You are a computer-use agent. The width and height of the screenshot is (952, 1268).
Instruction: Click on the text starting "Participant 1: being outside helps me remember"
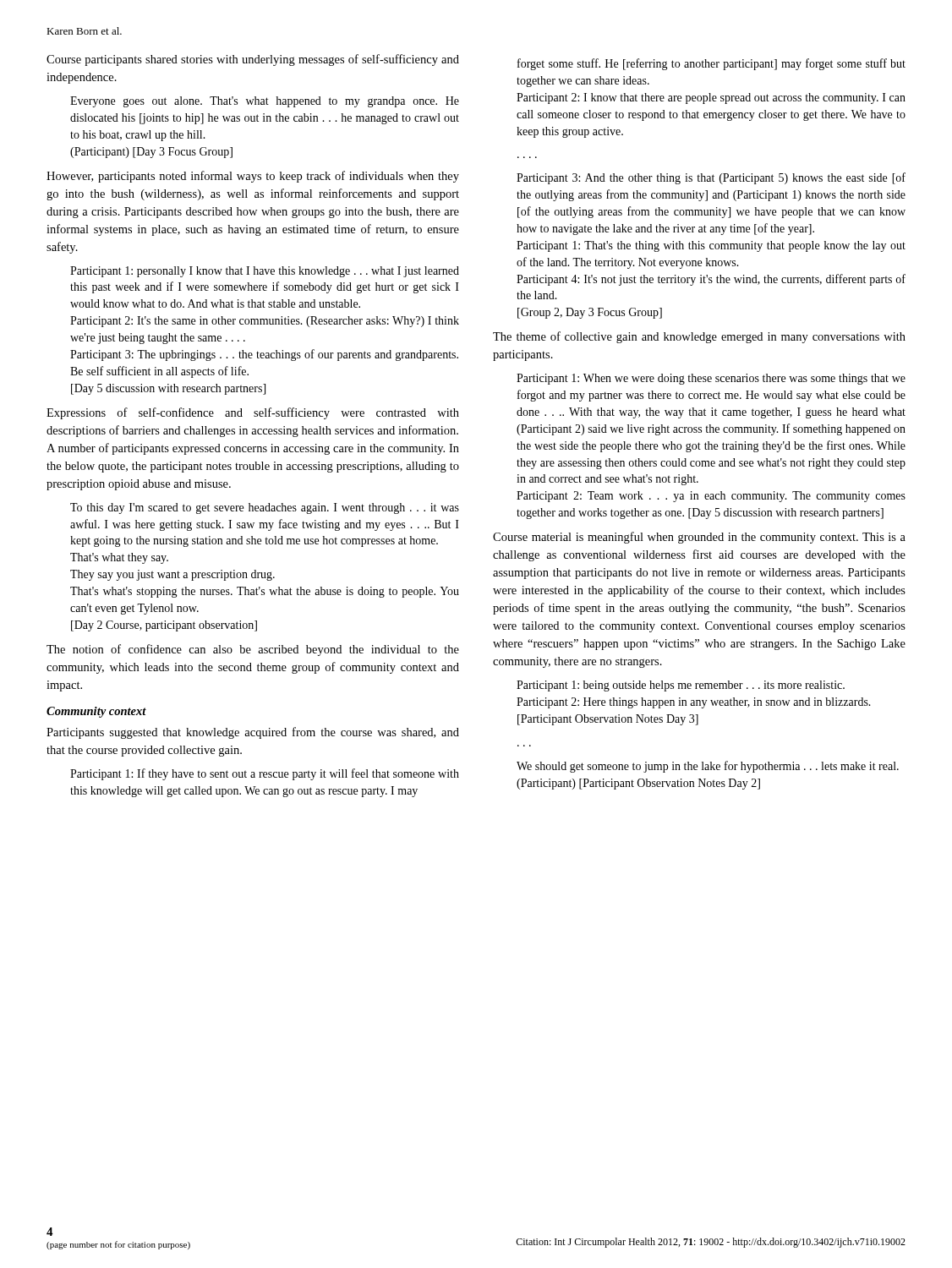tap(681, 686)
